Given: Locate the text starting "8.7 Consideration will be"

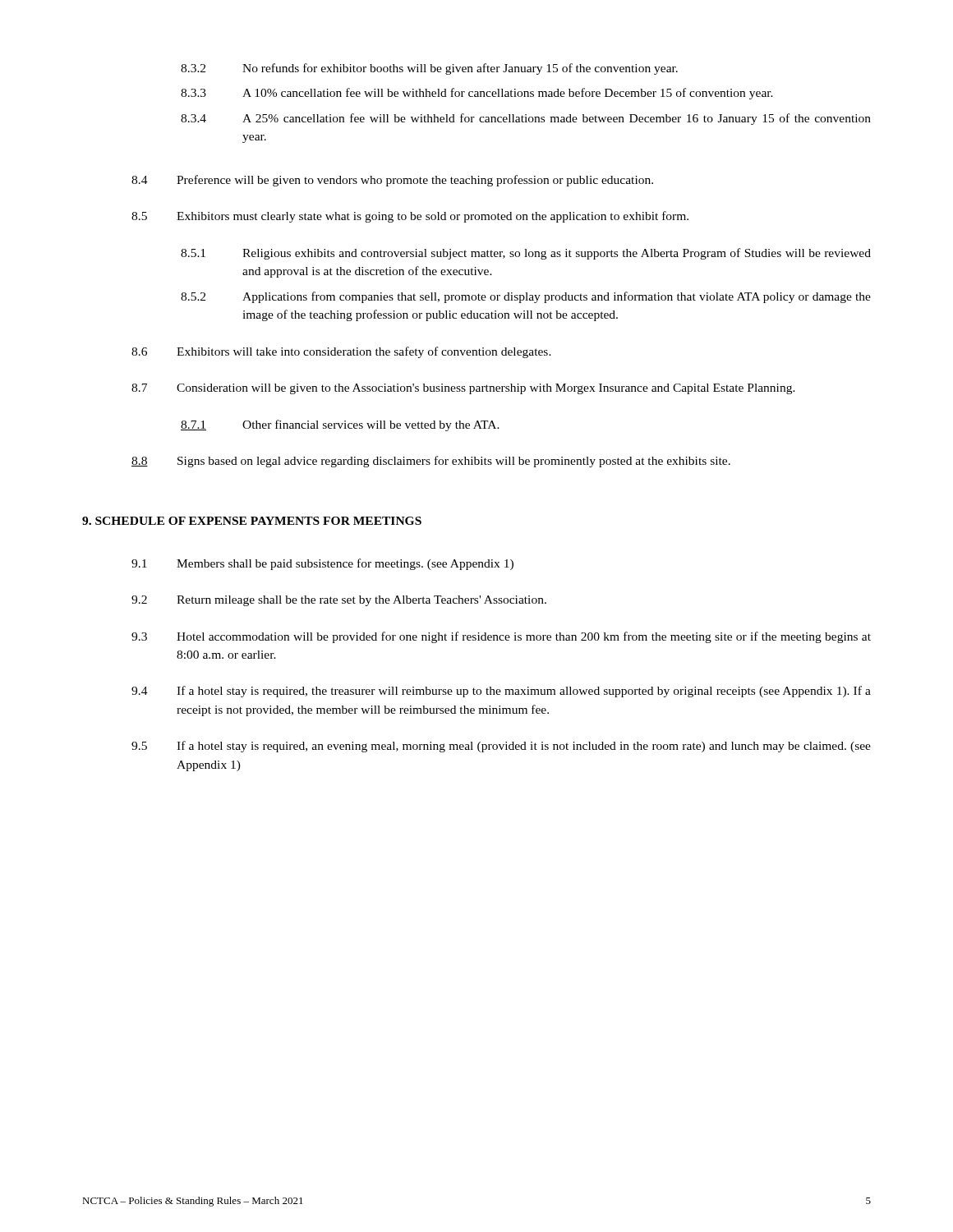Looking at the screenshot, I should pos(501,388).
